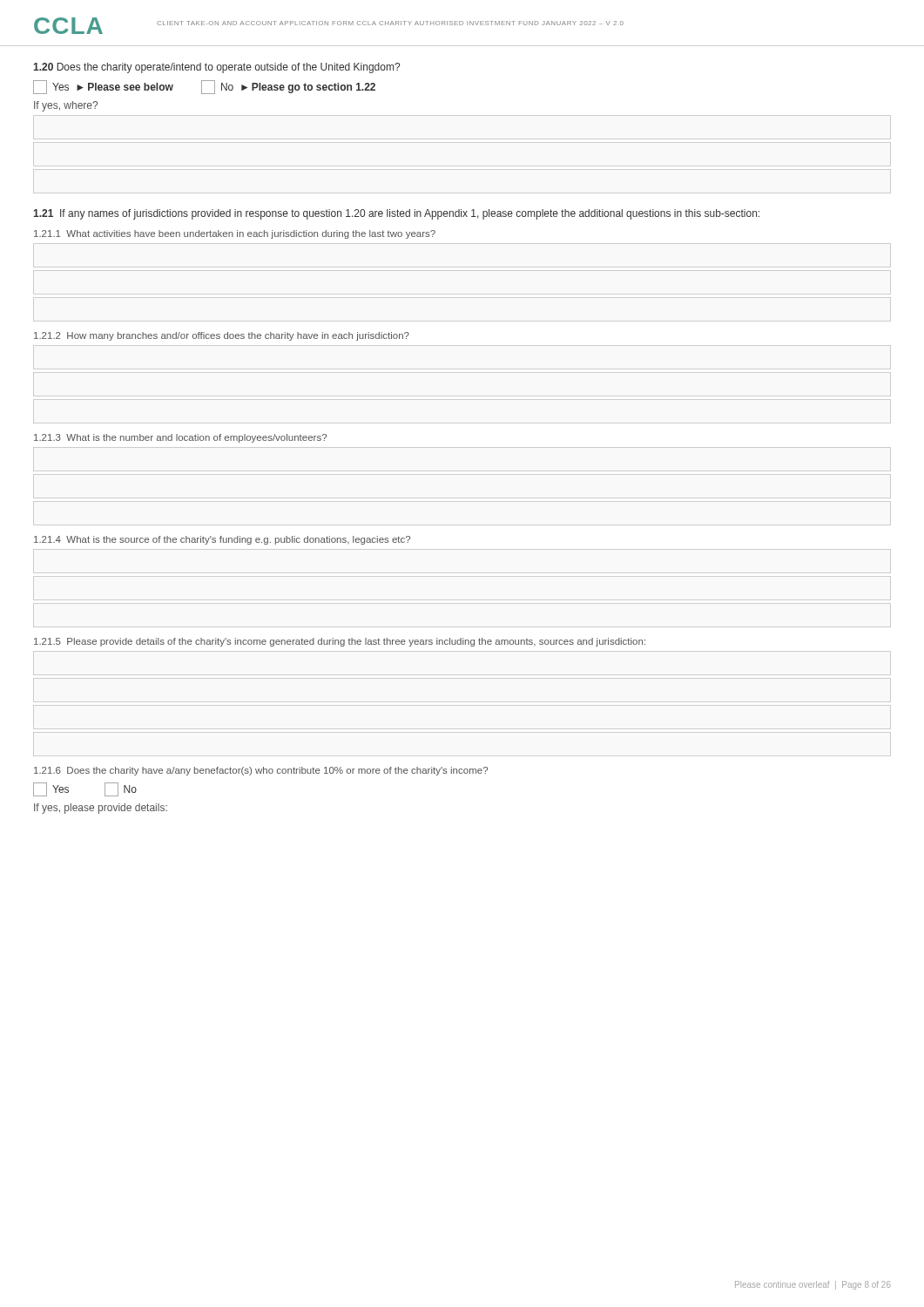Click on the text containing "If yes, please provide details:"
Viewport: 924px width, 1307px height.
coord(100,808)
